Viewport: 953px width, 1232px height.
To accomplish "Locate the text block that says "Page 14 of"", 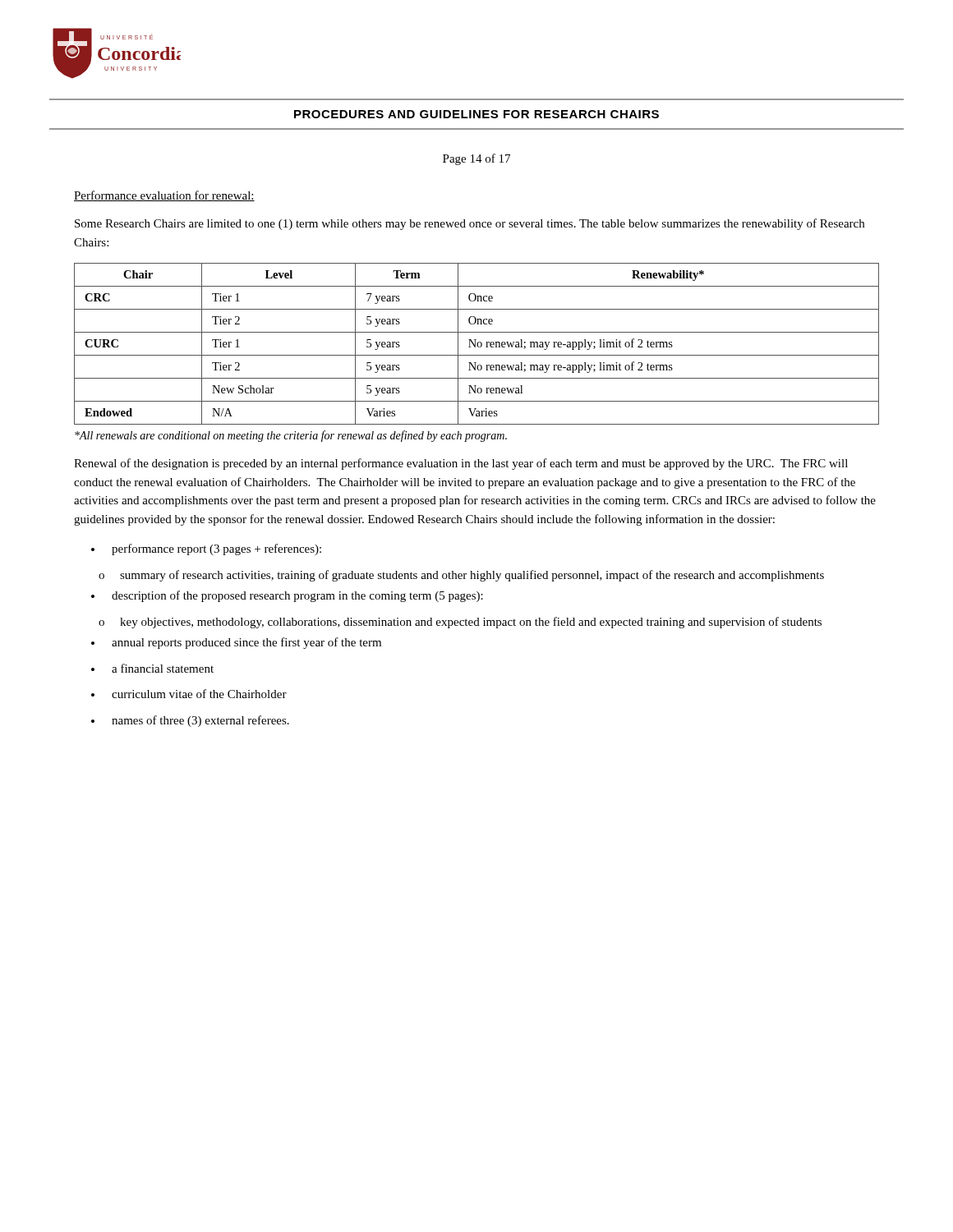I will coord(476,158).
